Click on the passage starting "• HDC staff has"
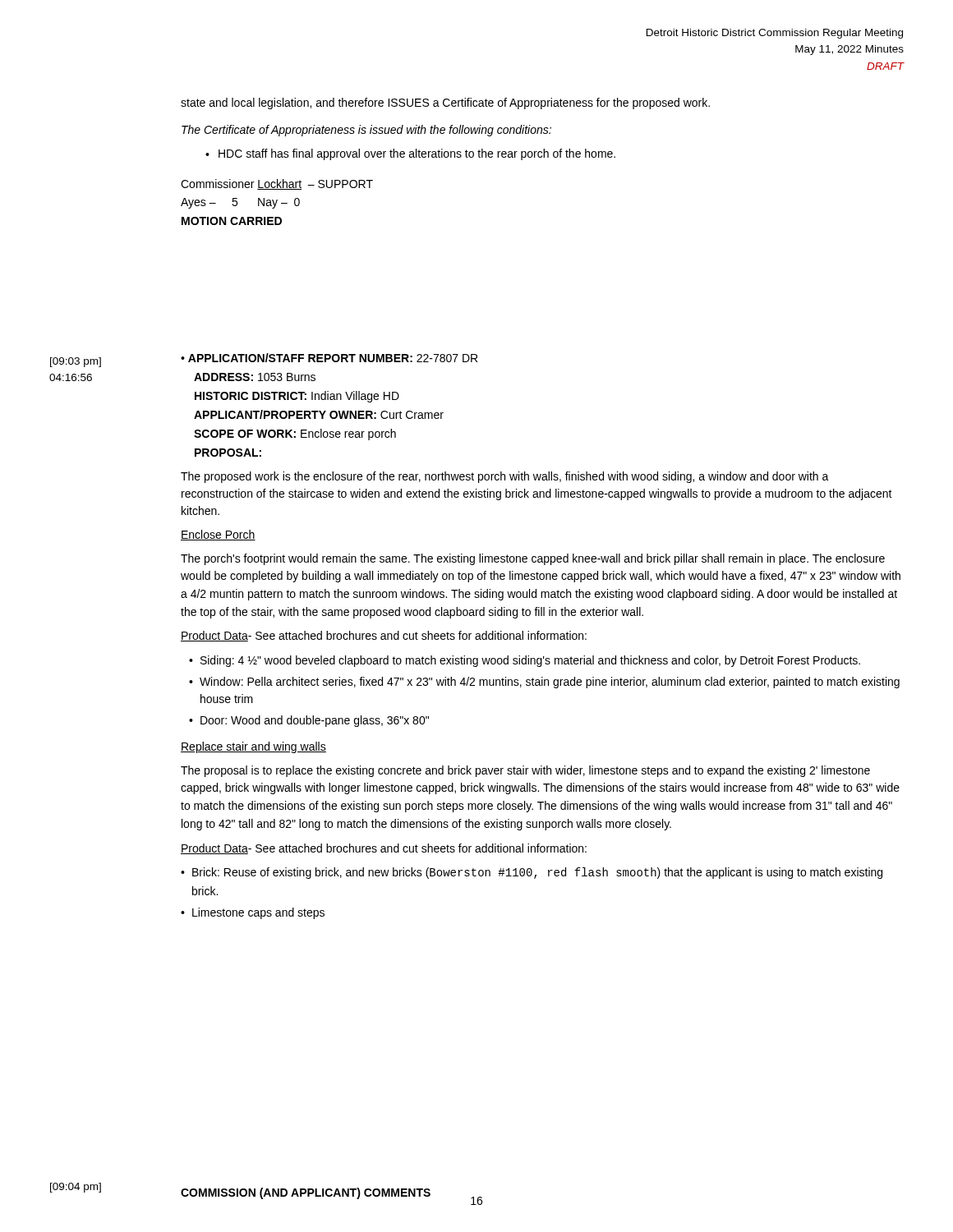The width and height of the screenshot is (953, 1232). click(555, 154)
